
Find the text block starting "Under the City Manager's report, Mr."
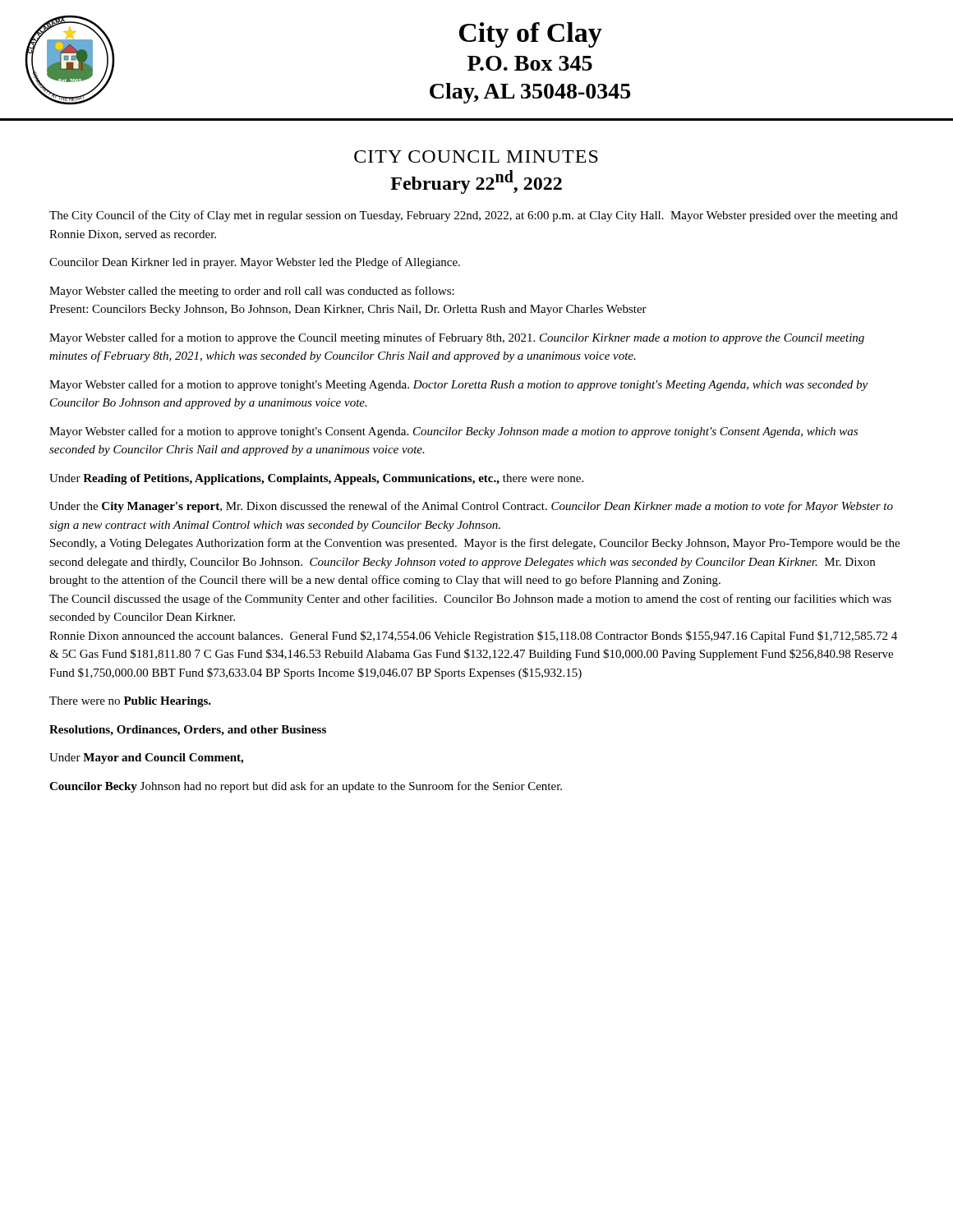[475, 589]
